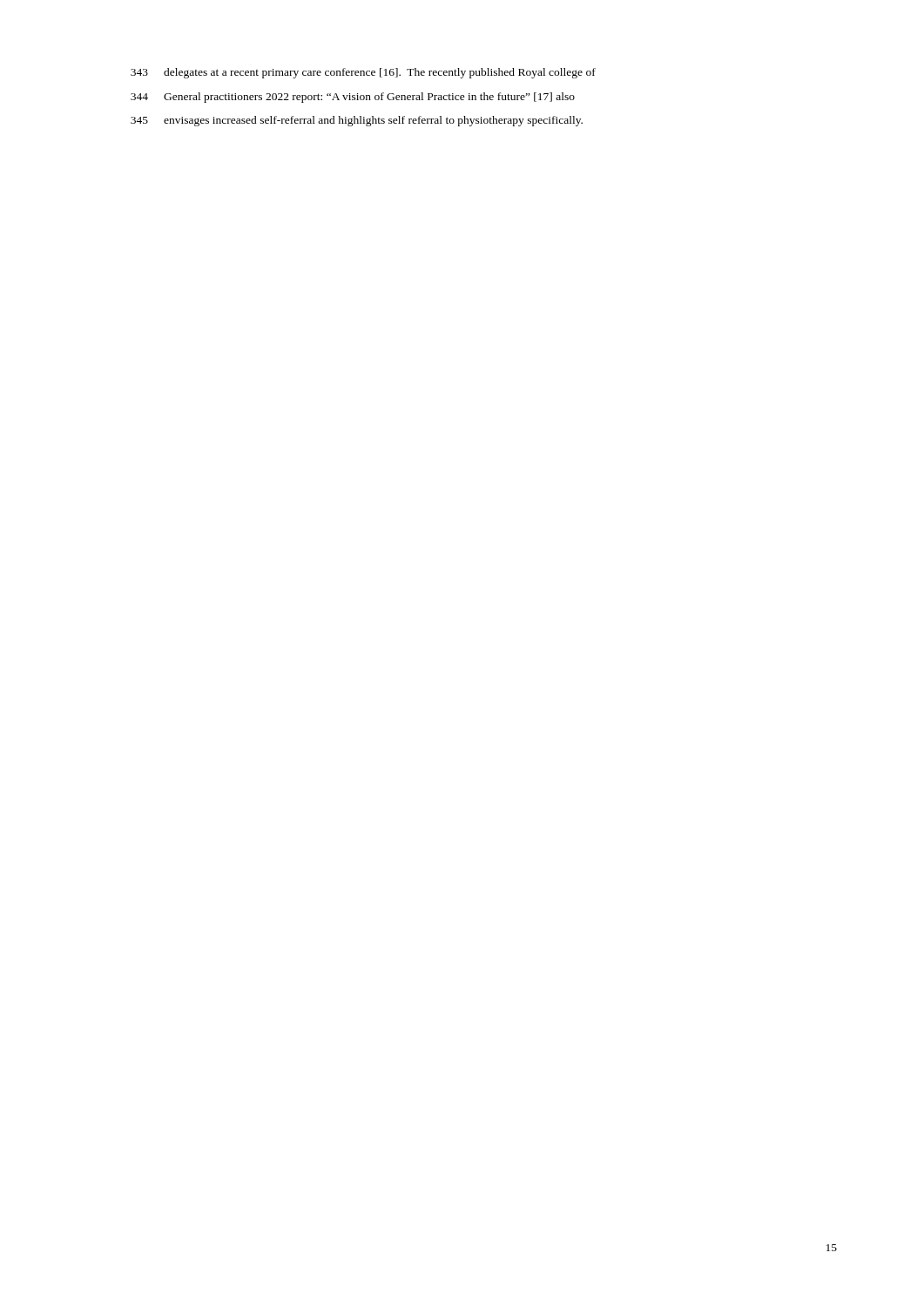924x1307 pixels.
Task: Select the text block that says "344 General practitioners 2022 report: “A vision"
Action: click(x=335, y=96)
